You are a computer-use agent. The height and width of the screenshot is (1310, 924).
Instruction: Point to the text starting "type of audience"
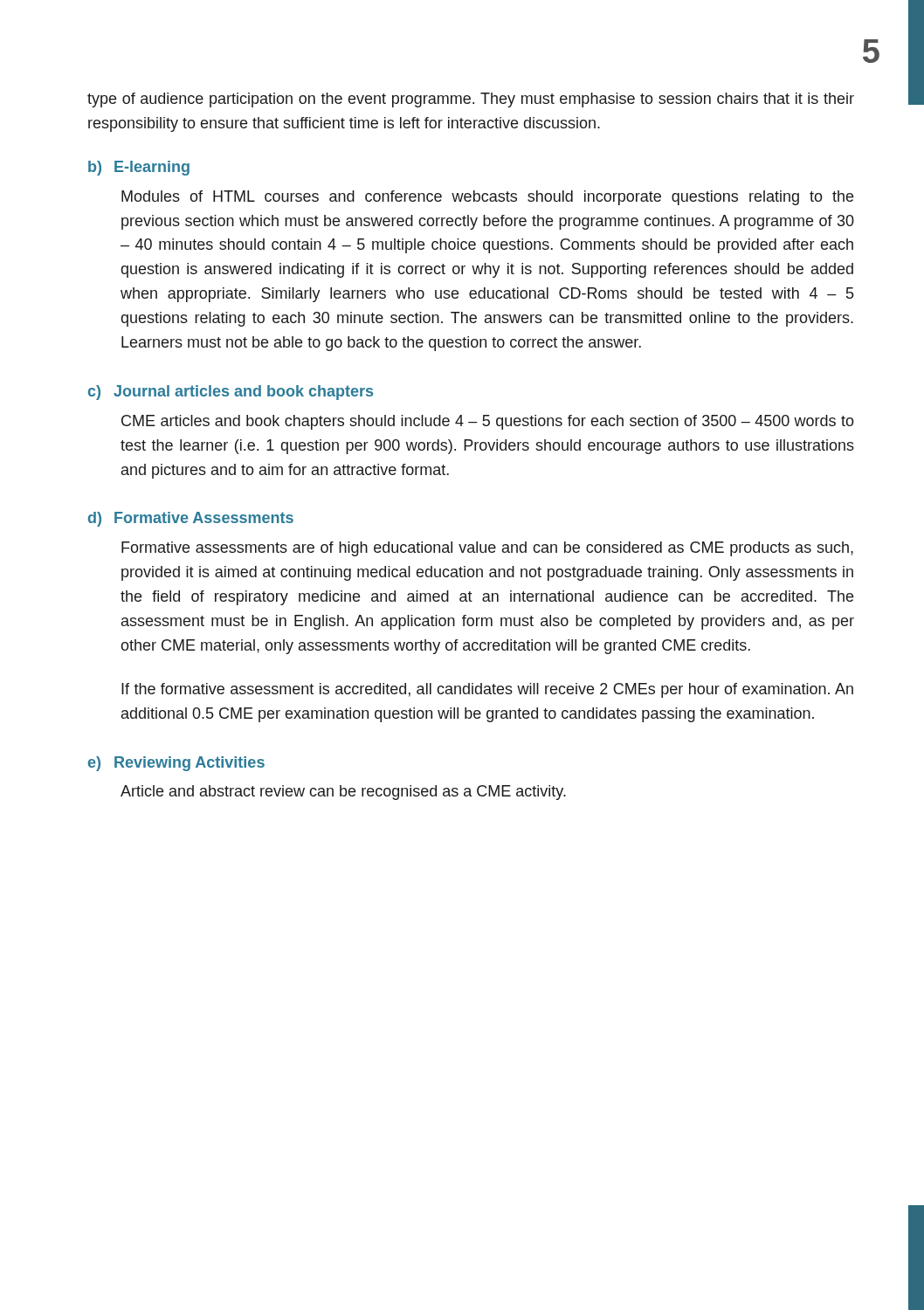click(x=471, y=111)
